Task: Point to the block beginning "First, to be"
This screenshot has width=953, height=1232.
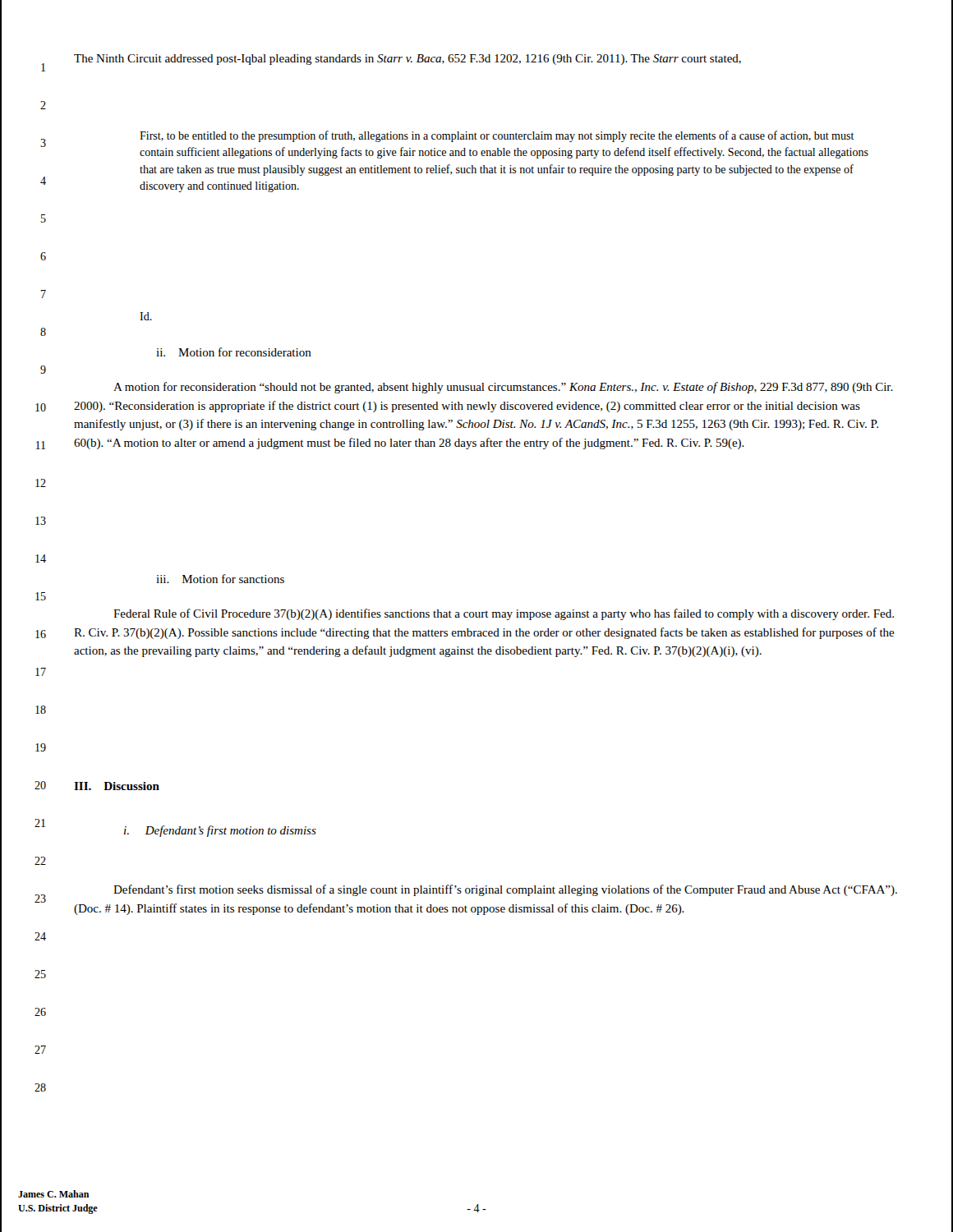Action: 504,161
